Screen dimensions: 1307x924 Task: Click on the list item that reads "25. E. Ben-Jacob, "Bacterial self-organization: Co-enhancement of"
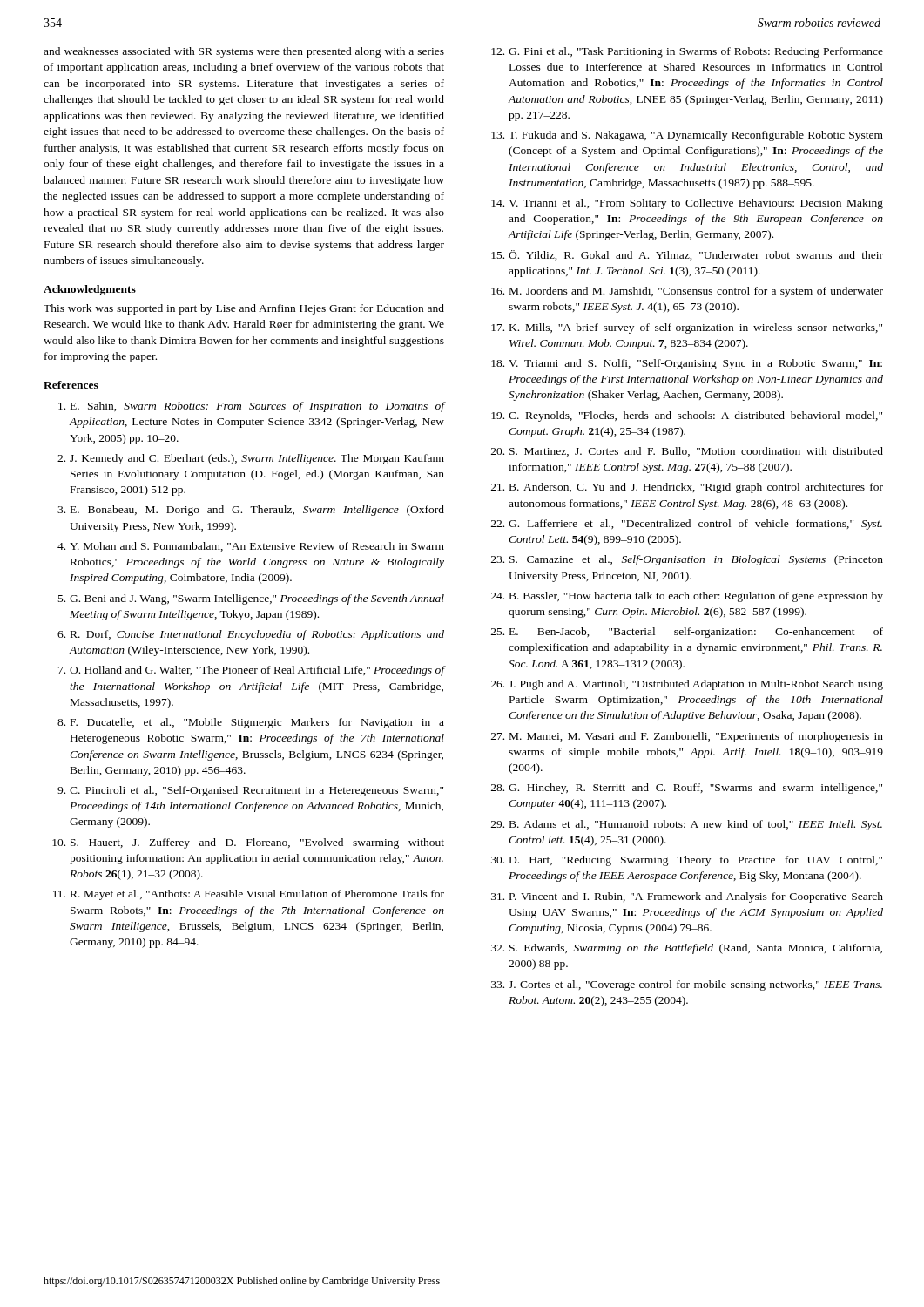pos(683,648)
